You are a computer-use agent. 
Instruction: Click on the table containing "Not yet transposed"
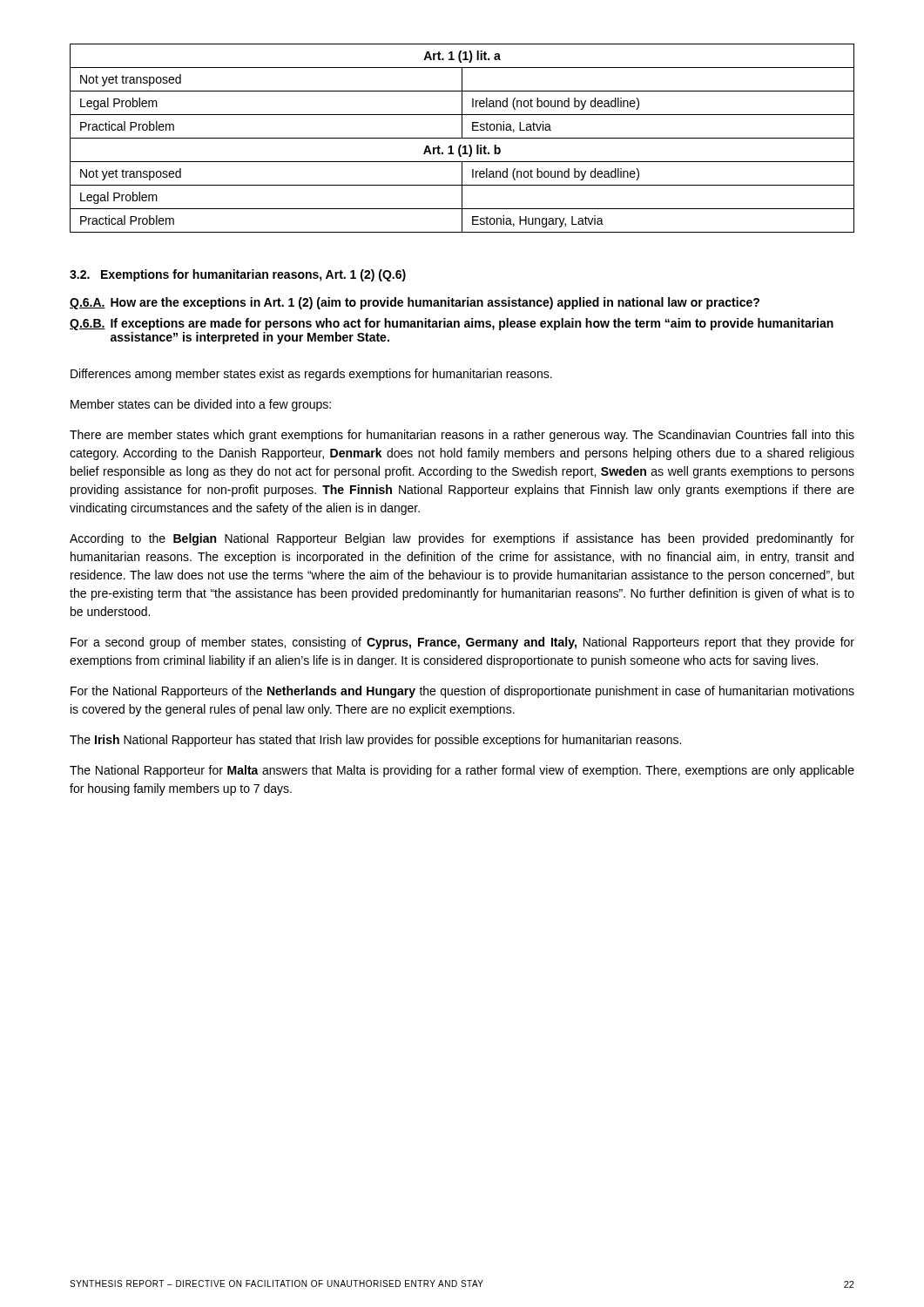coord(462,138)
